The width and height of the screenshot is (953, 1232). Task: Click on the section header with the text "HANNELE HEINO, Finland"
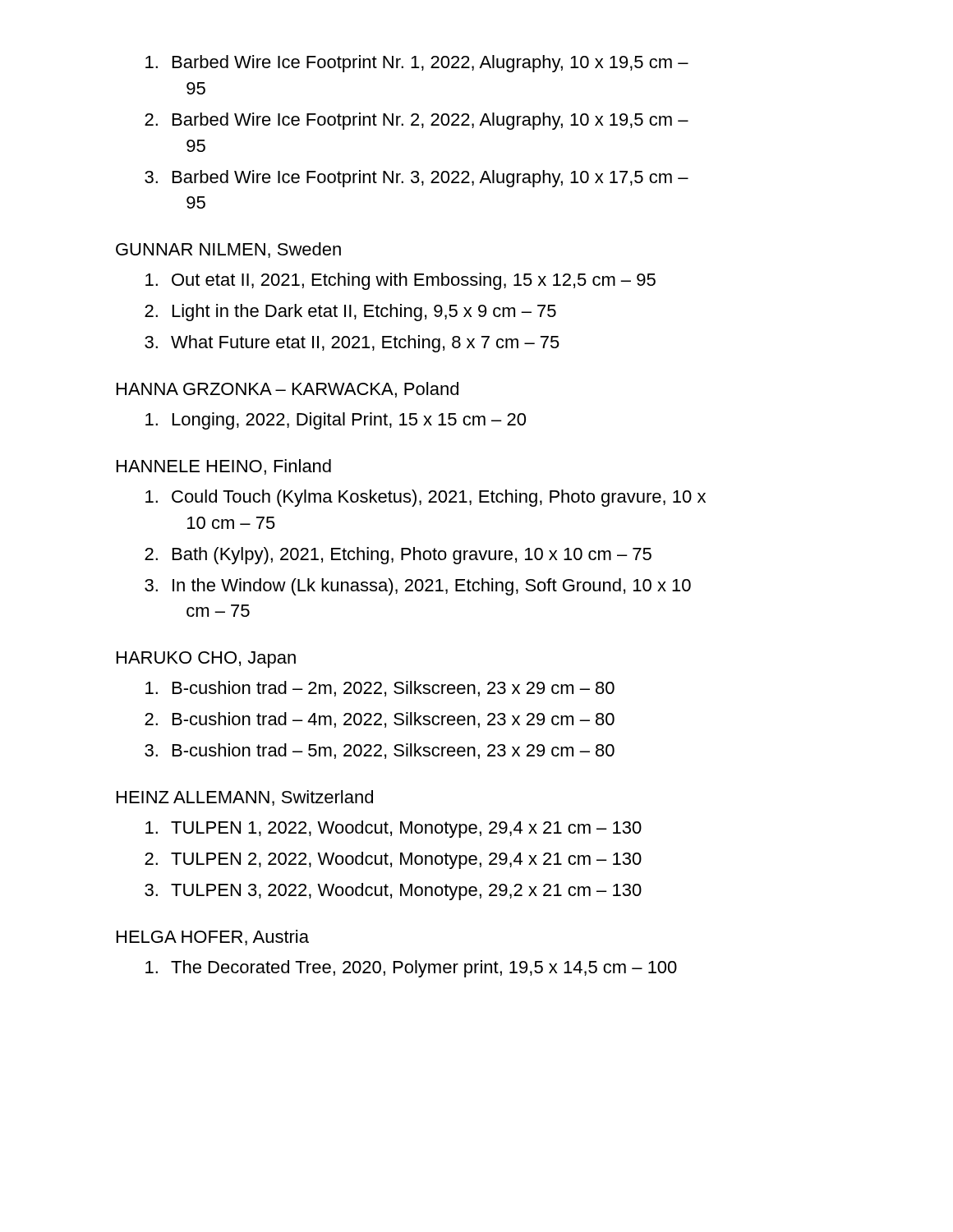coord(224,466)
